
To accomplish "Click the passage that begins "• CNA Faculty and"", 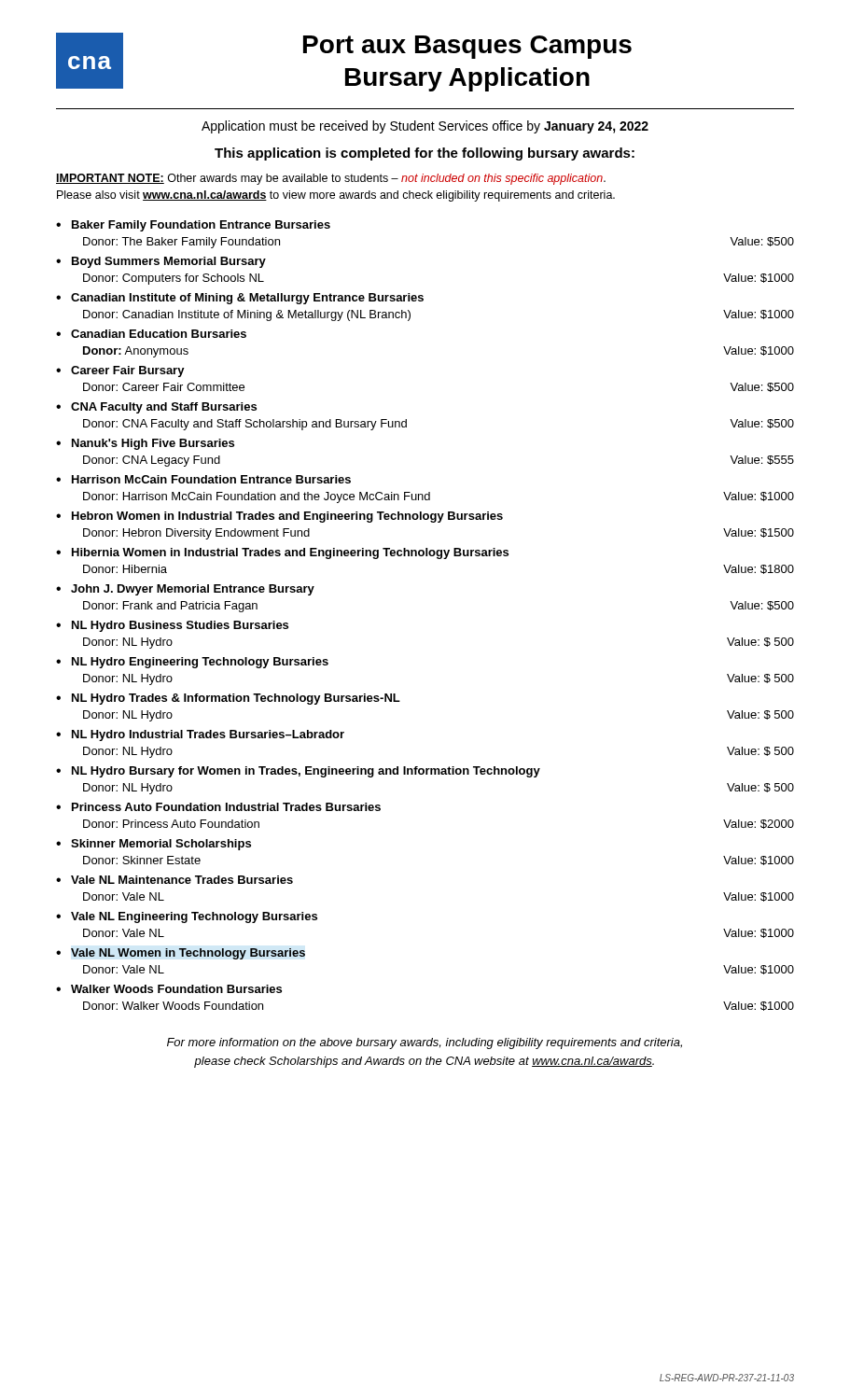I will (156, 408).
